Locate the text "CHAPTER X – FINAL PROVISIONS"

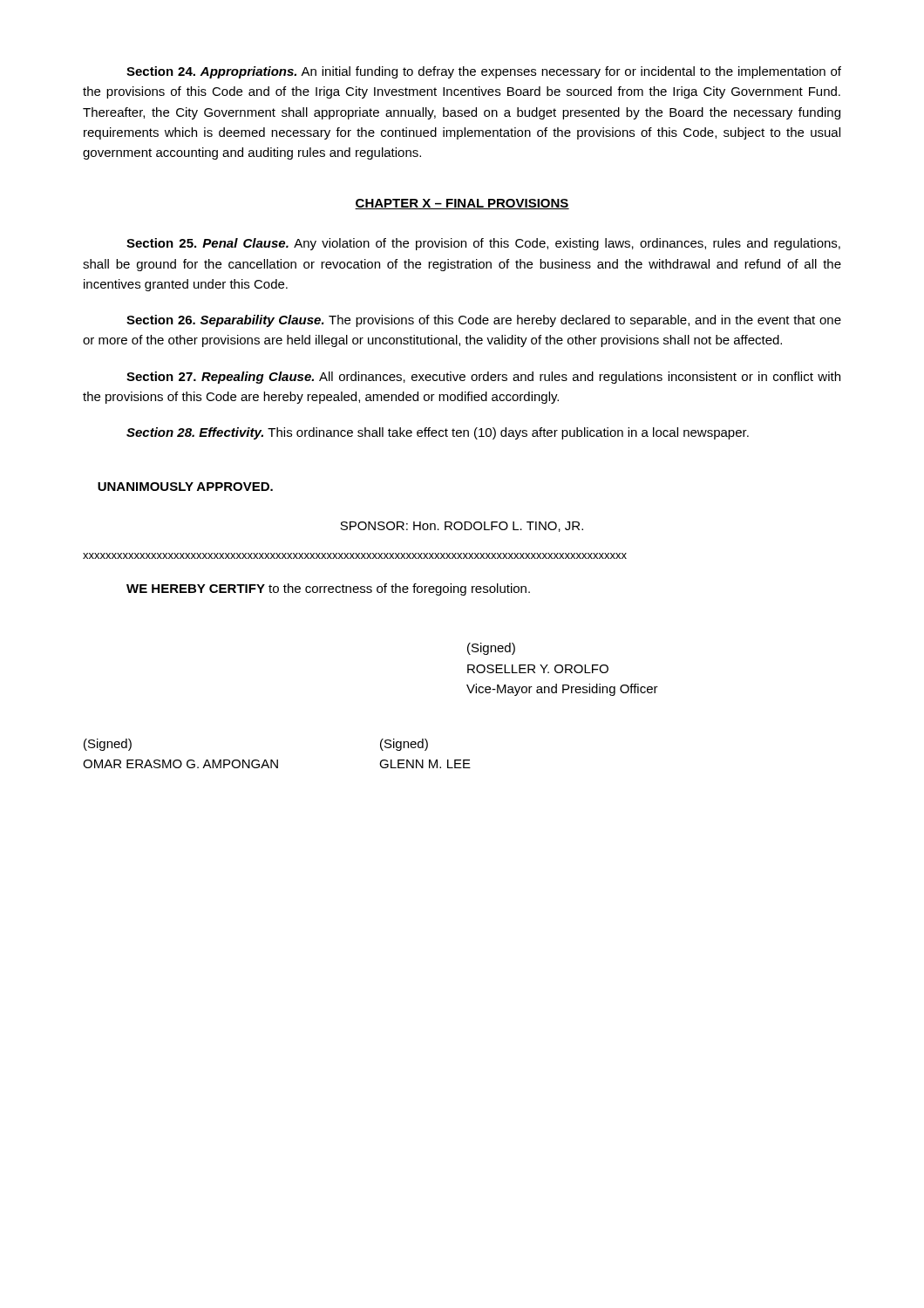tap(462, 203)
